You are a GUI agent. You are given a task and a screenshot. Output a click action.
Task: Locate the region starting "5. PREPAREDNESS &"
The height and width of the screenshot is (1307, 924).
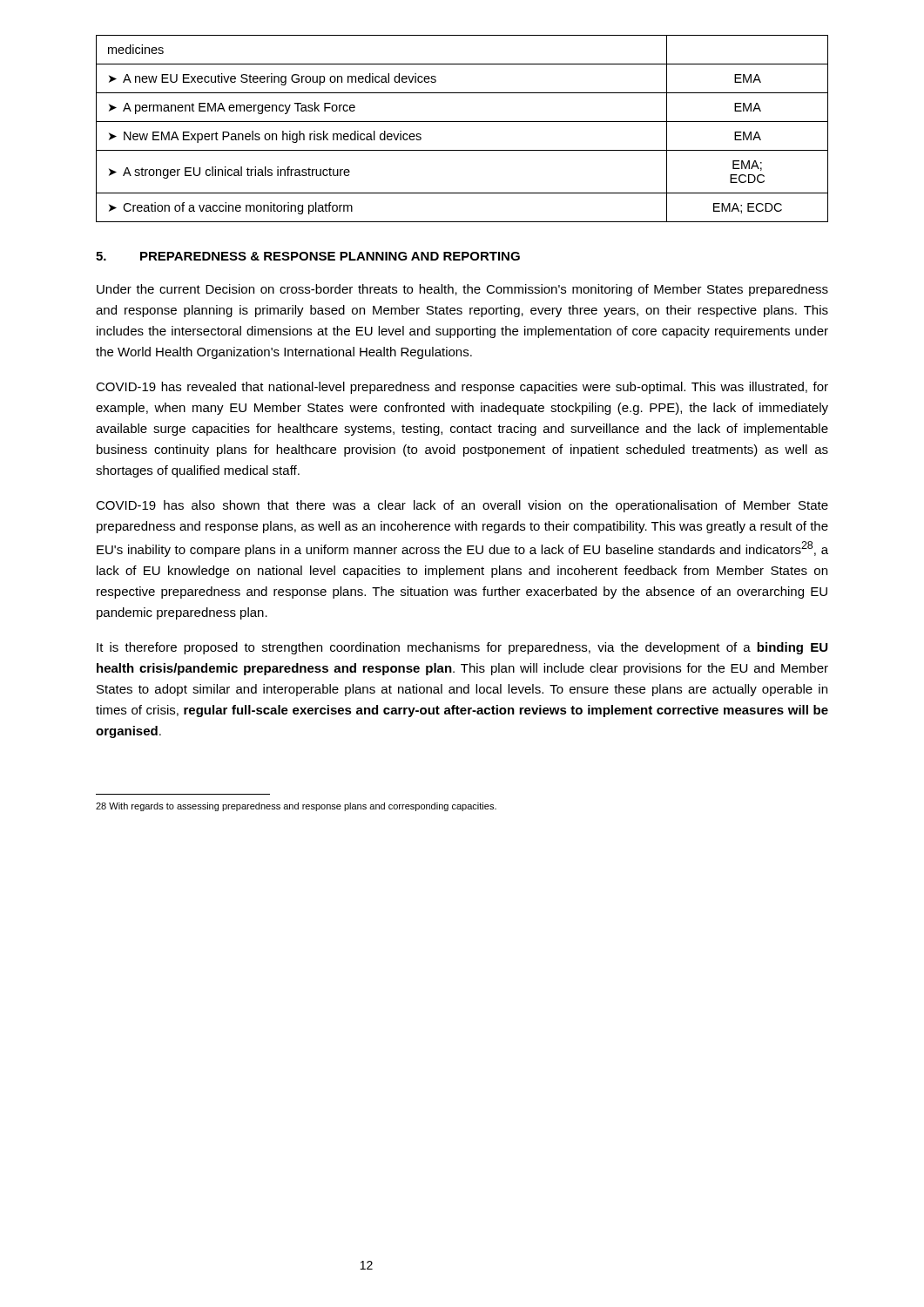308,256
